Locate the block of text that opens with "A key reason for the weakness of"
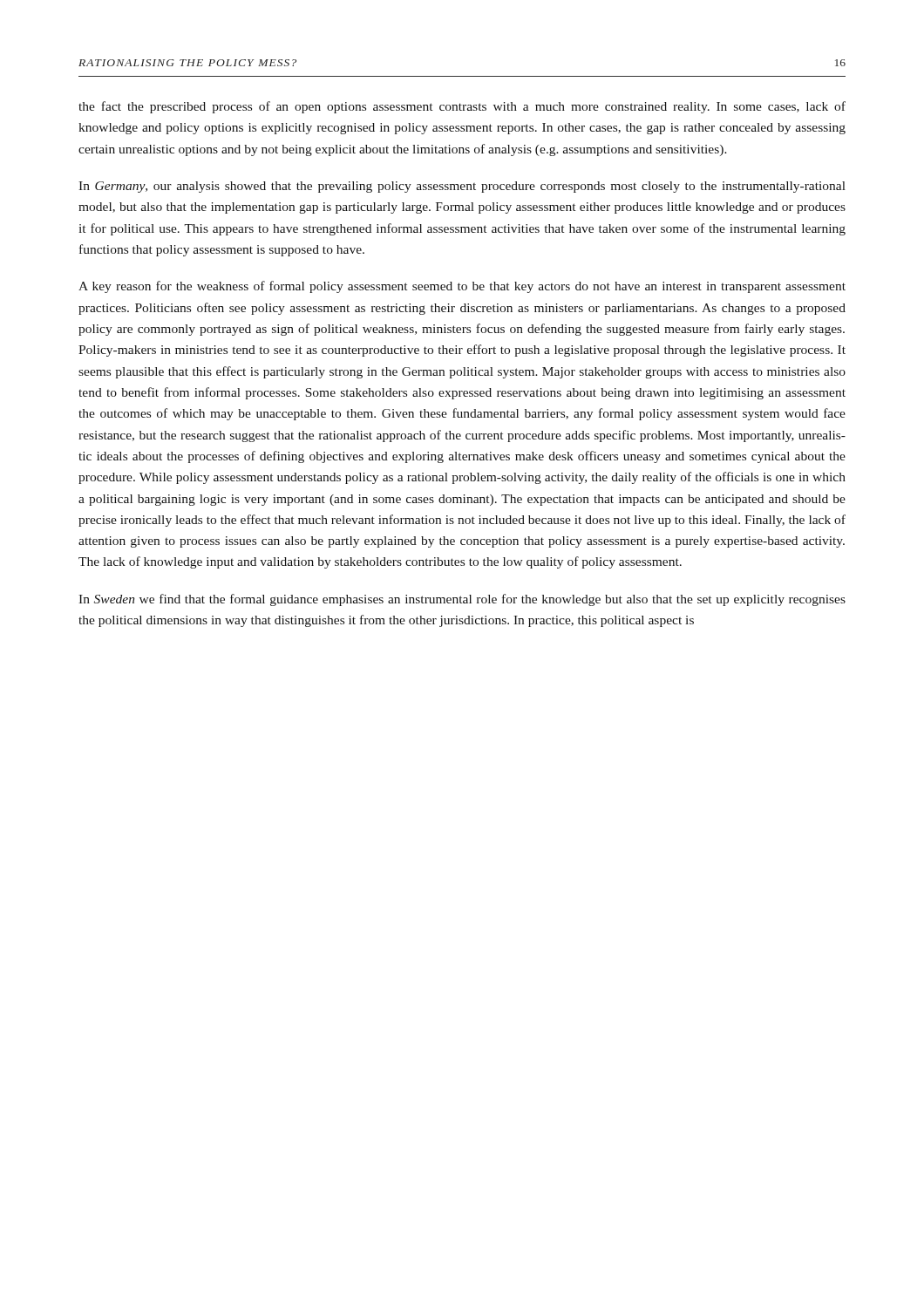The height and width of the screenshot is (1308, 924). tap(462, 424)
